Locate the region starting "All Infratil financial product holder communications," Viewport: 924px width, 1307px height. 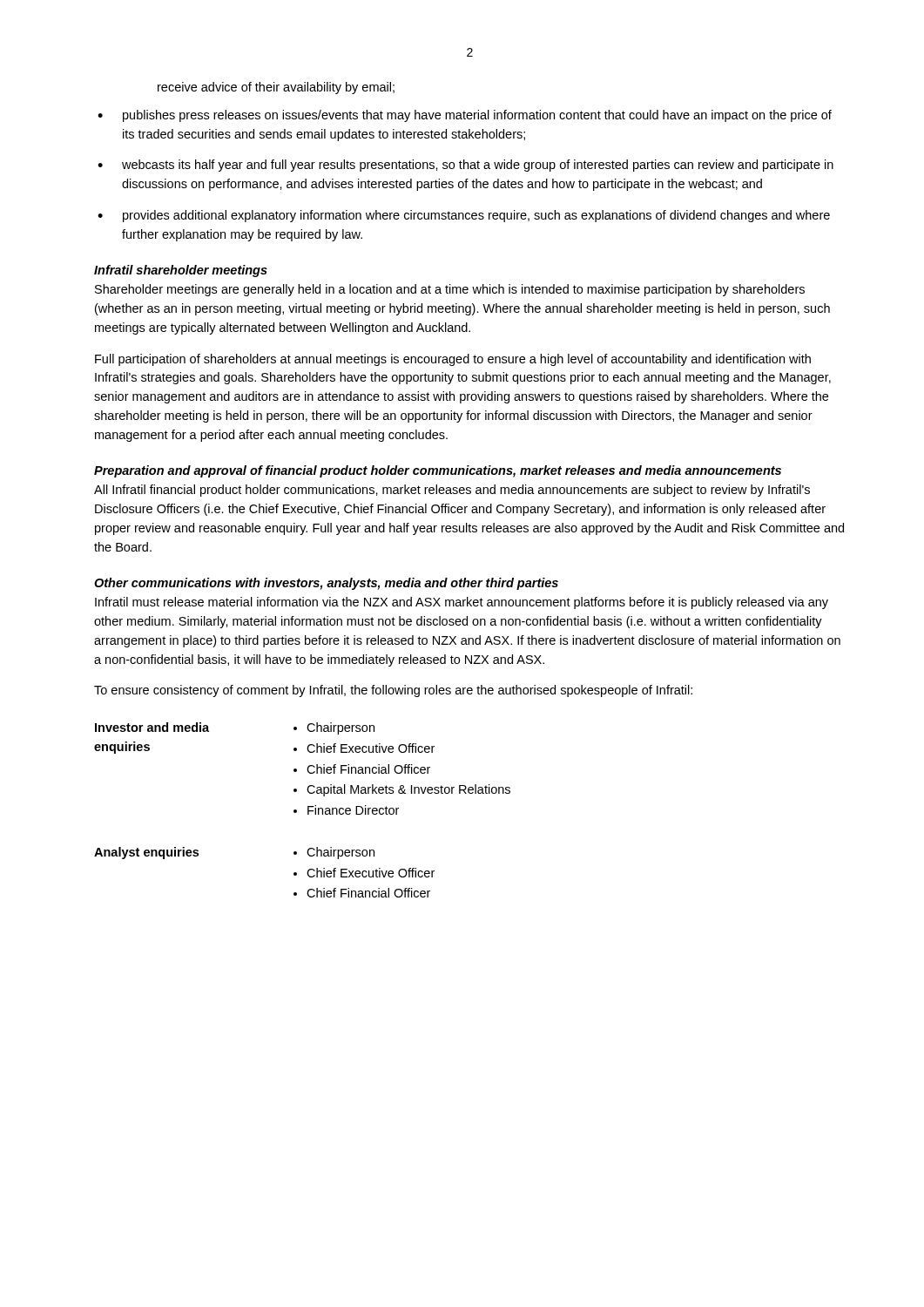469,518
